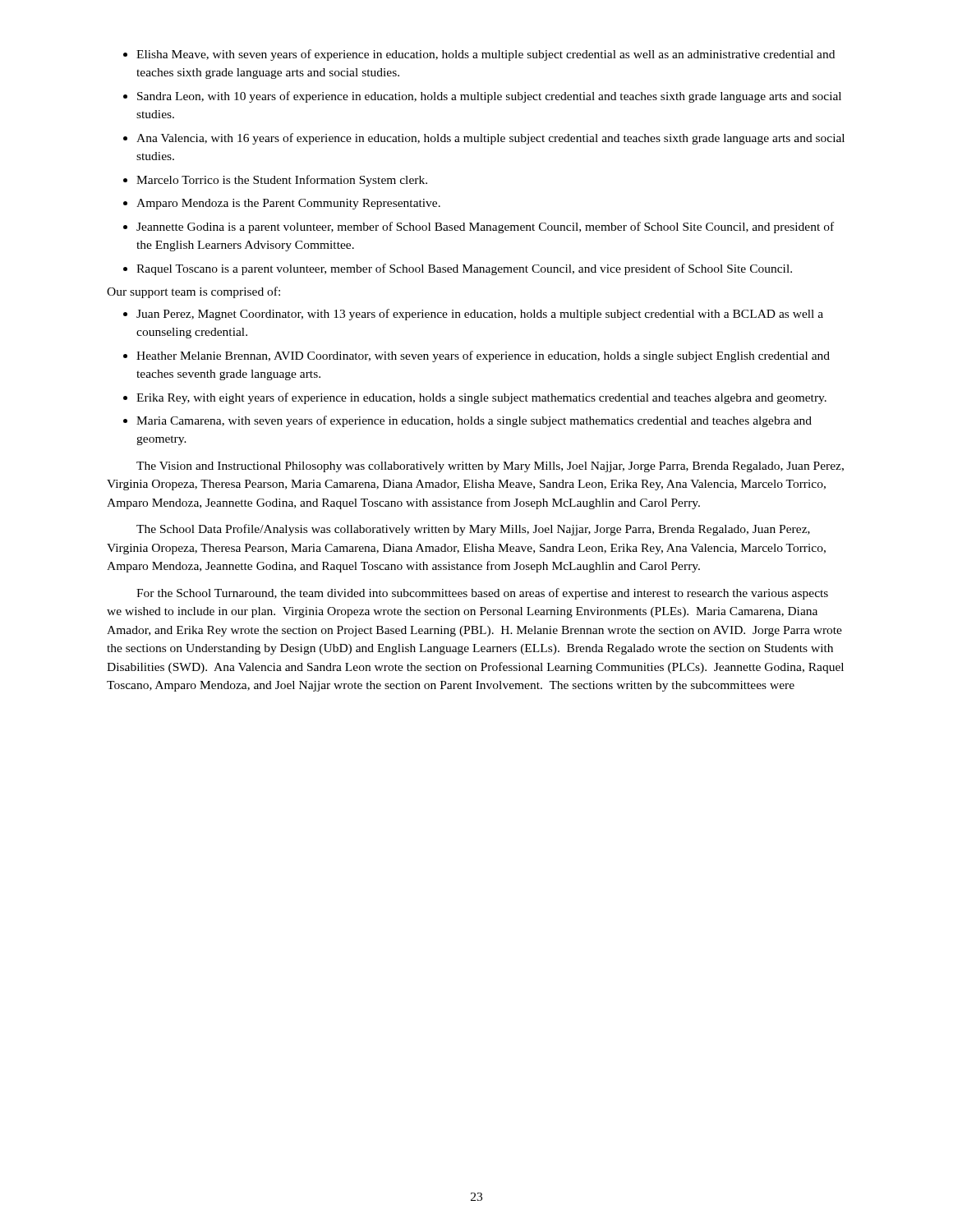
Task: Find the region starting "The School Data"
Action: tap(467, 547)
